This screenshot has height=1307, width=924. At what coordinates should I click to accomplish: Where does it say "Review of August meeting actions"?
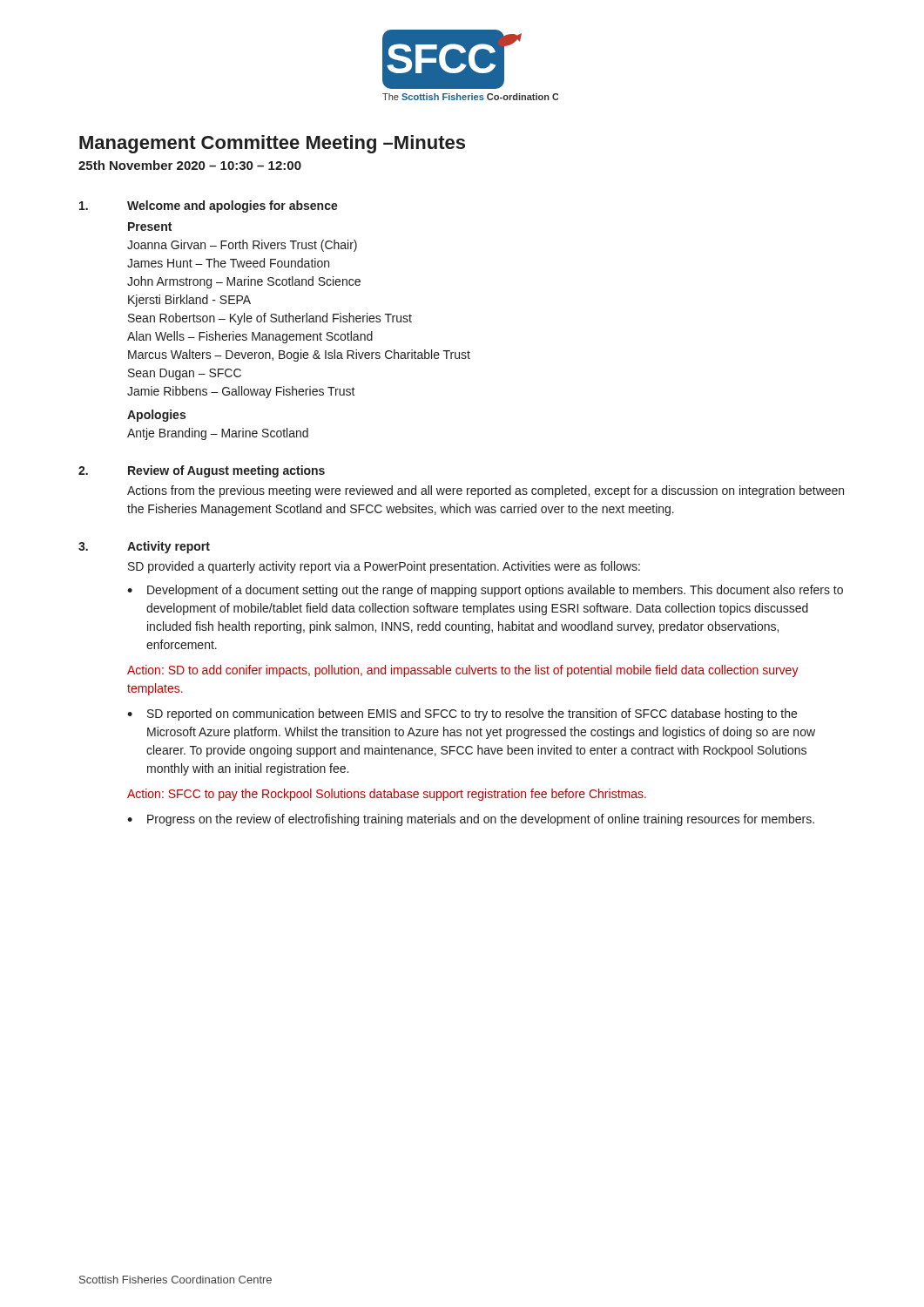point(226,471)
